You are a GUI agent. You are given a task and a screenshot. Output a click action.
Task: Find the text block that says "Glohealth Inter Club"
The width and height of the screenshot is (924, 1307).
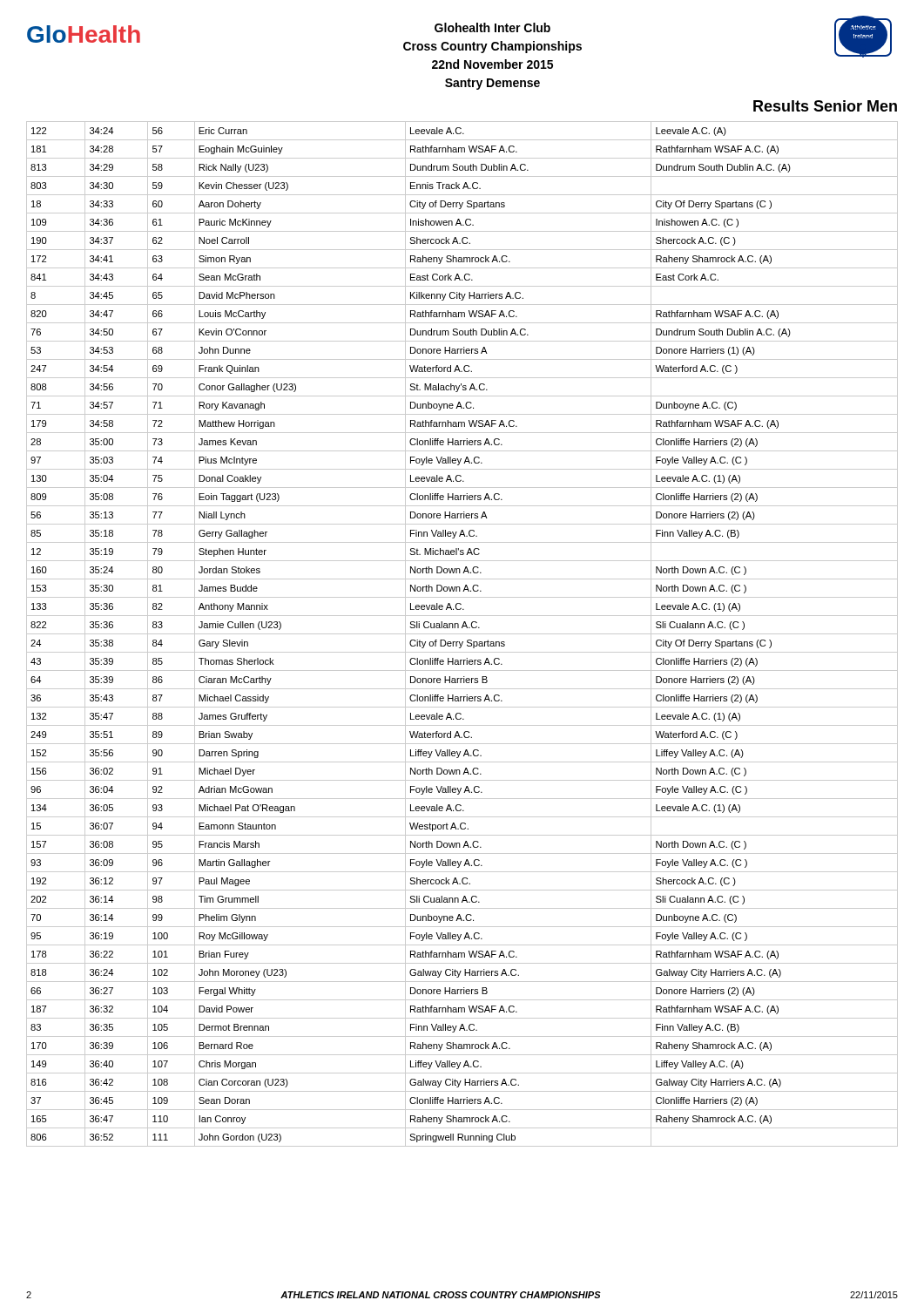tap(492, 56)
